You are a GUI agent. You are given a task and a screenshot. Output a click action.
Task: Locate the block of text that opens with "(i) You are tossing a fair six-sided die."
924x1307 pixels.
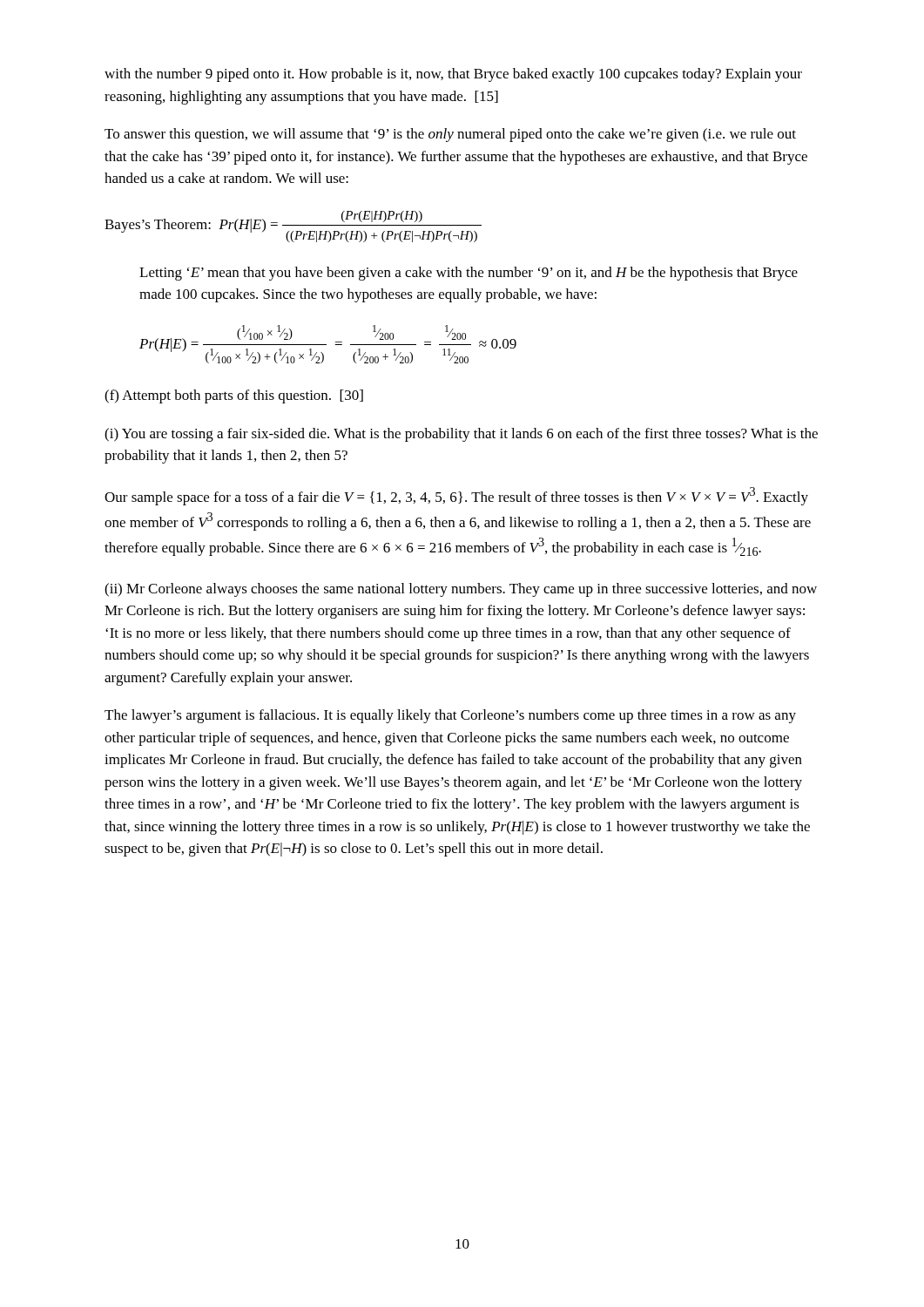click(461, 445)
